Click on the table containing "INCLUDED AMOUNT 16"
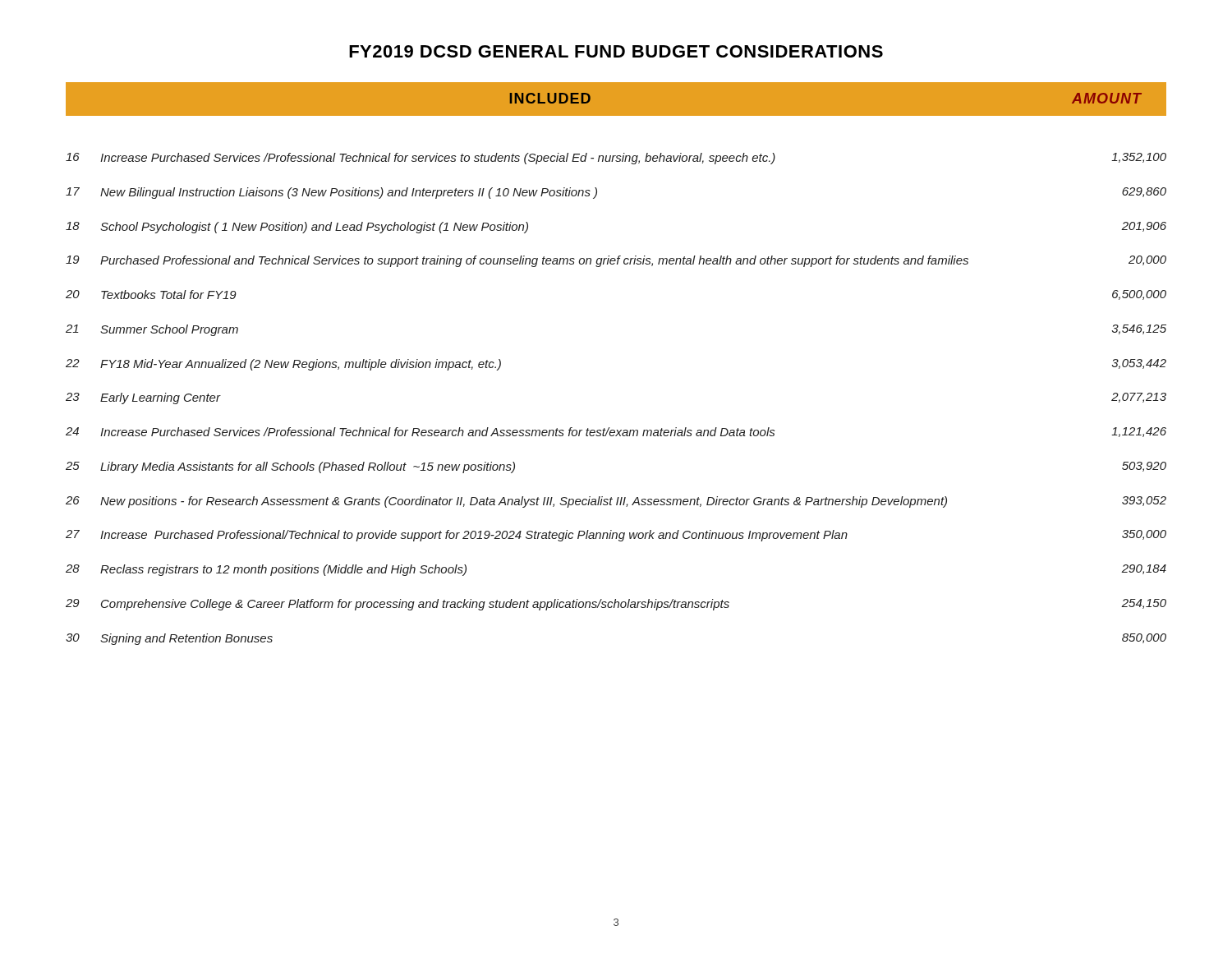Image resolution: width=1232 pixels, height=953 pixels. [x=616, y=369]
